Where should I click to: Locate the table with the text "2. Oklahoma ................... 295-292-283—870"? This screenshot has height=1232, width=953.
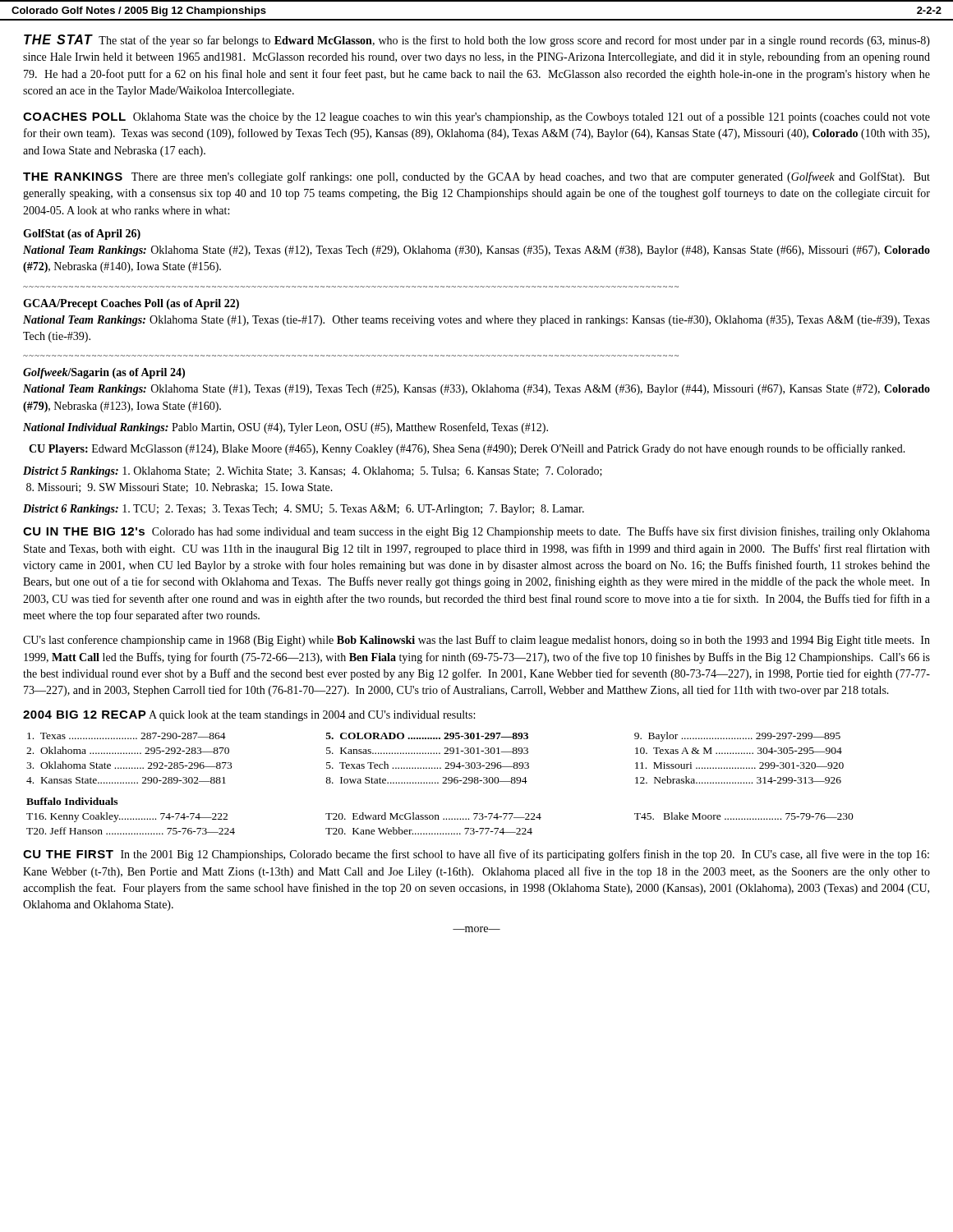(x=476, y=758)
